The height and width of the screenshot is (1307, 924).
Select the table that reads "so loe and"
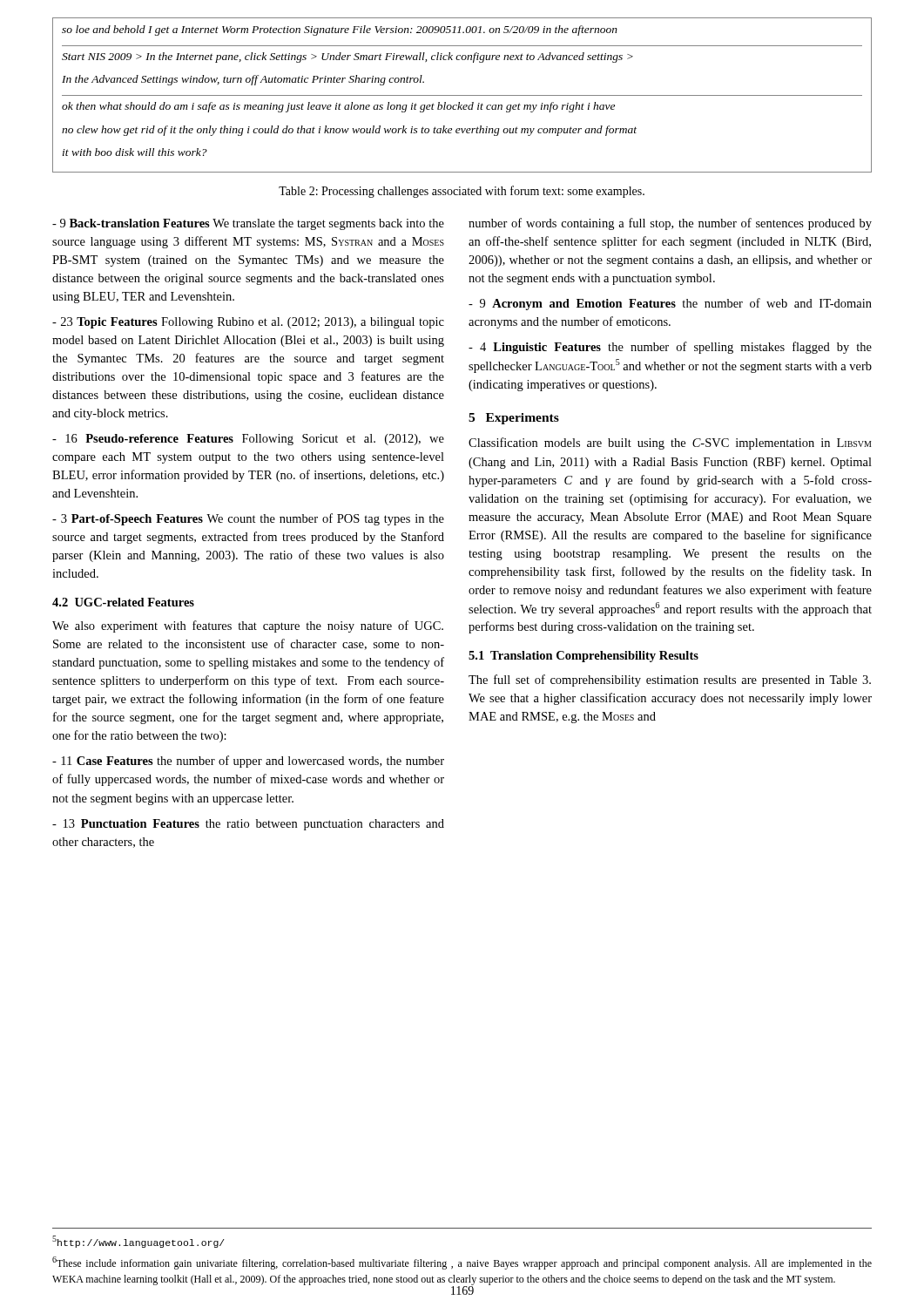tap(462, 95)
